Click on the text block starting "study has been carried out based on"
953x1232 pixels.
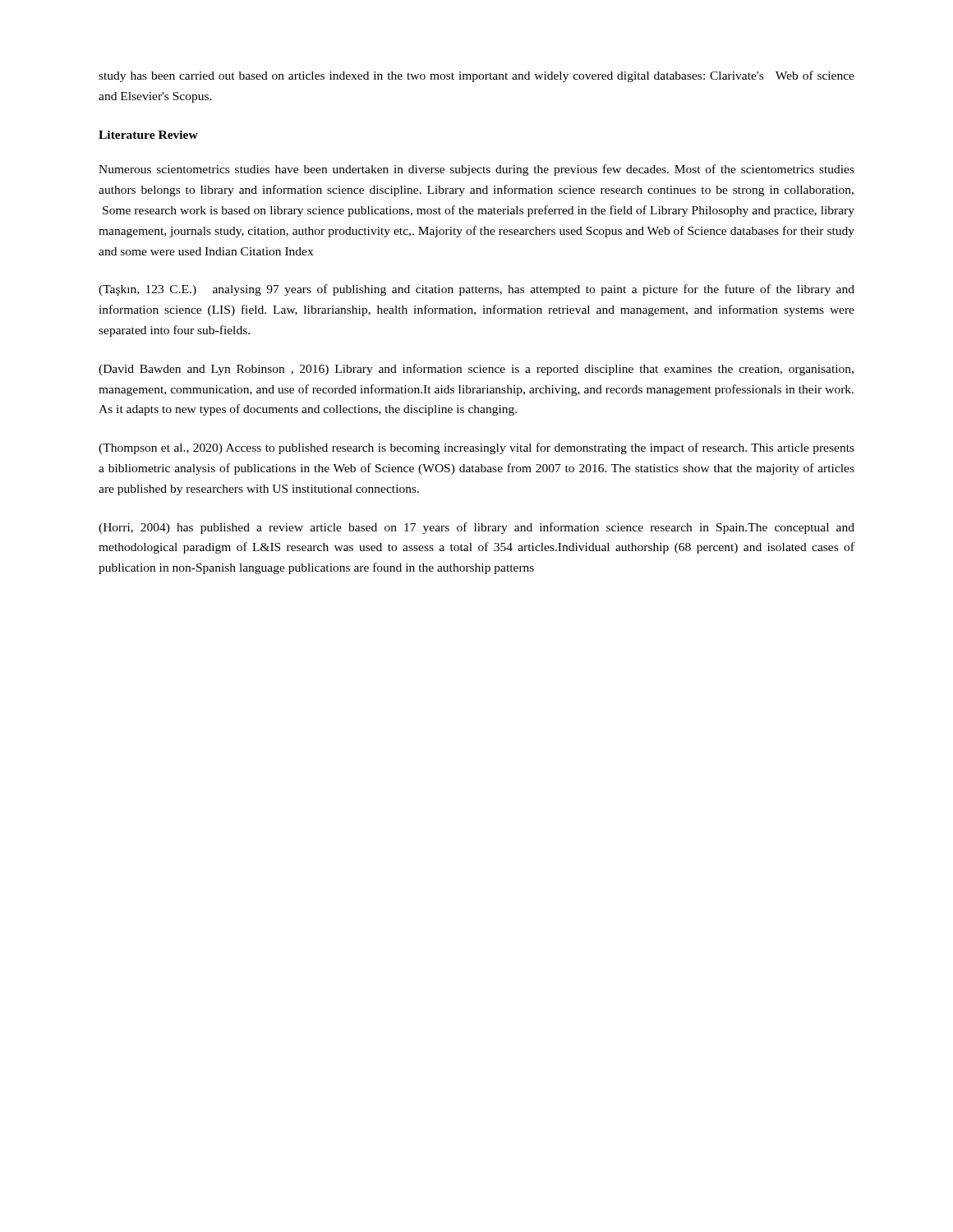(x=476, y=85)
